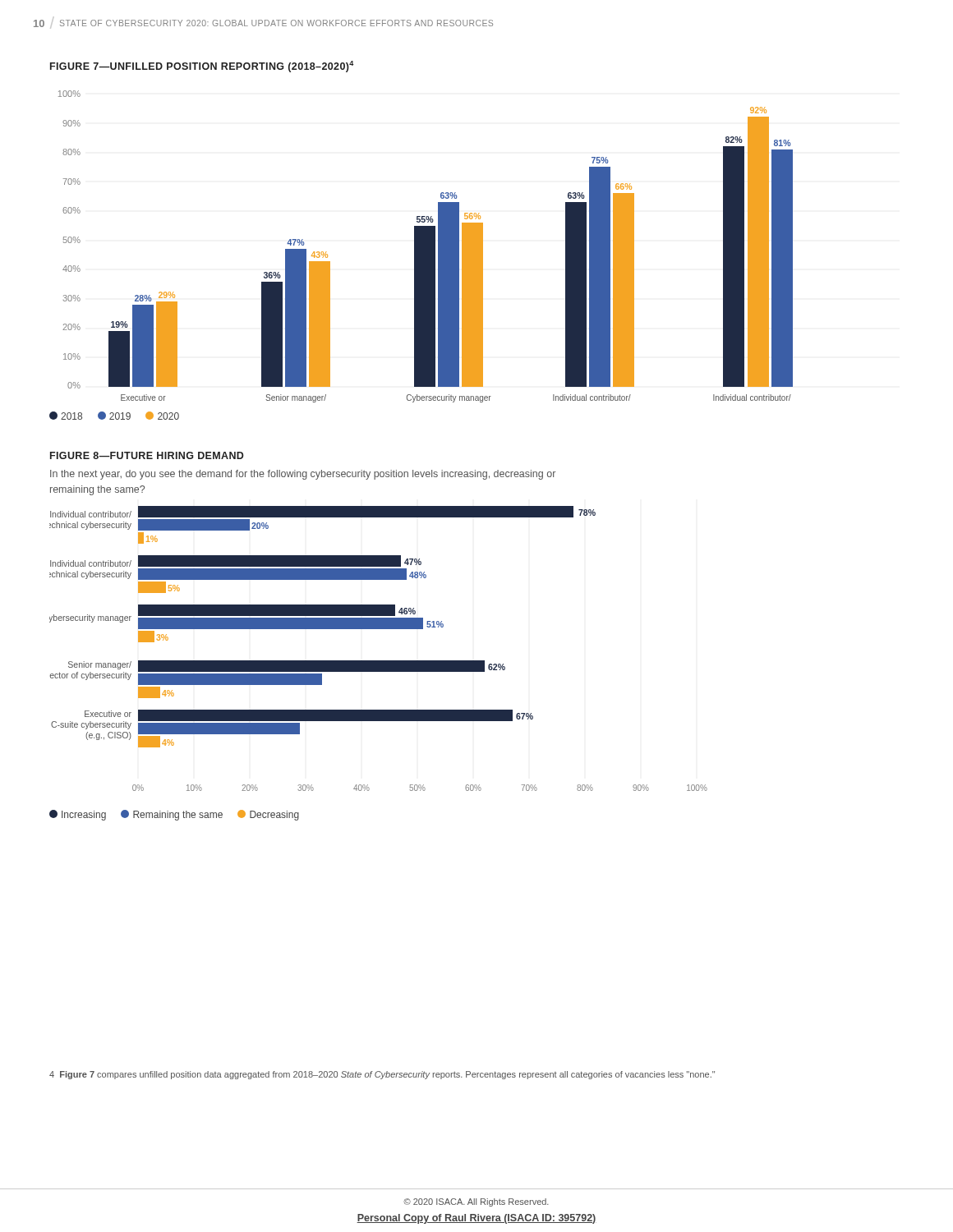Click the passage that begins "In the next year, do"

point(302,482)
